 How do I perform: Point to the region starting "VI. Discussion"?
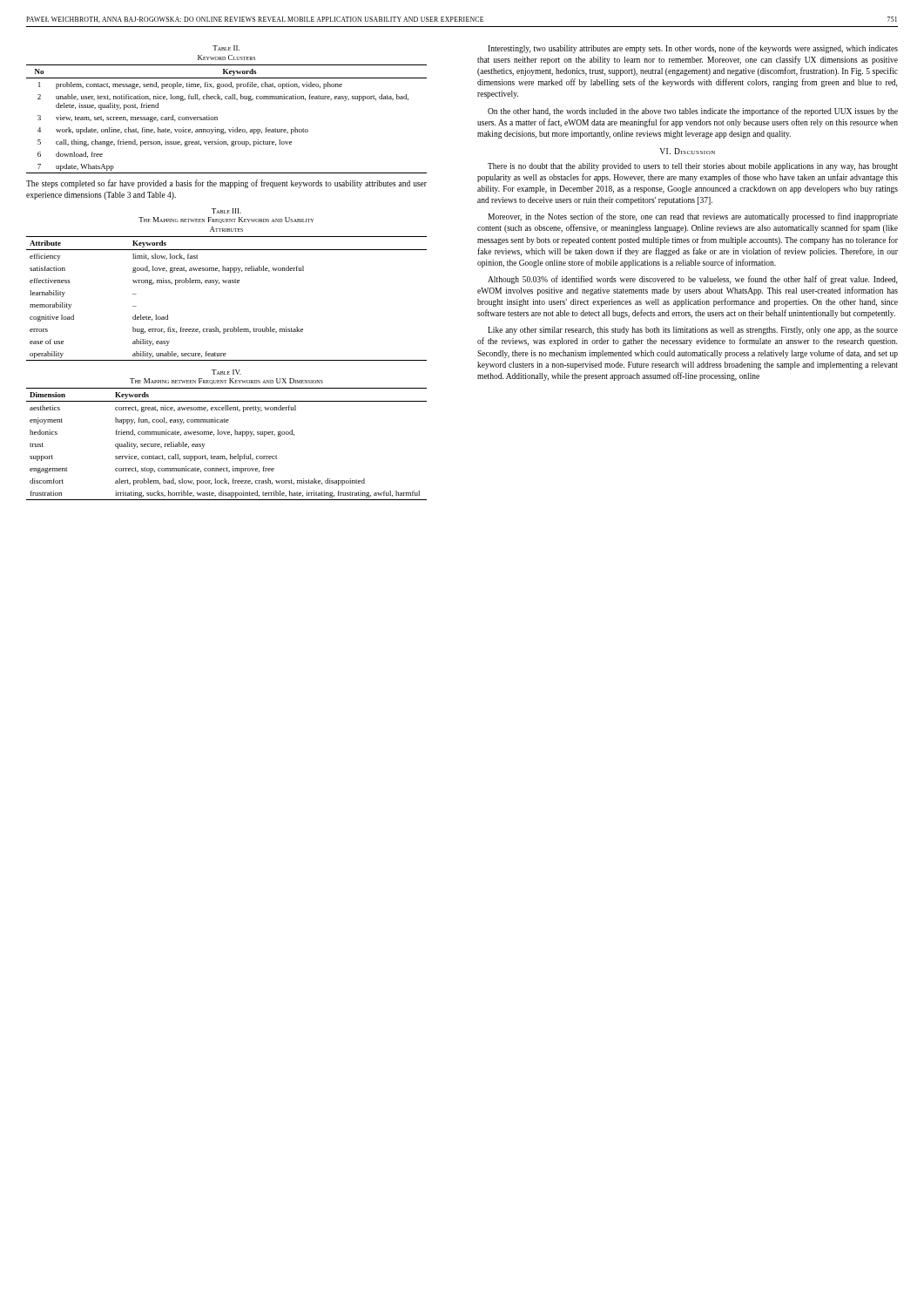click(688, 151)
